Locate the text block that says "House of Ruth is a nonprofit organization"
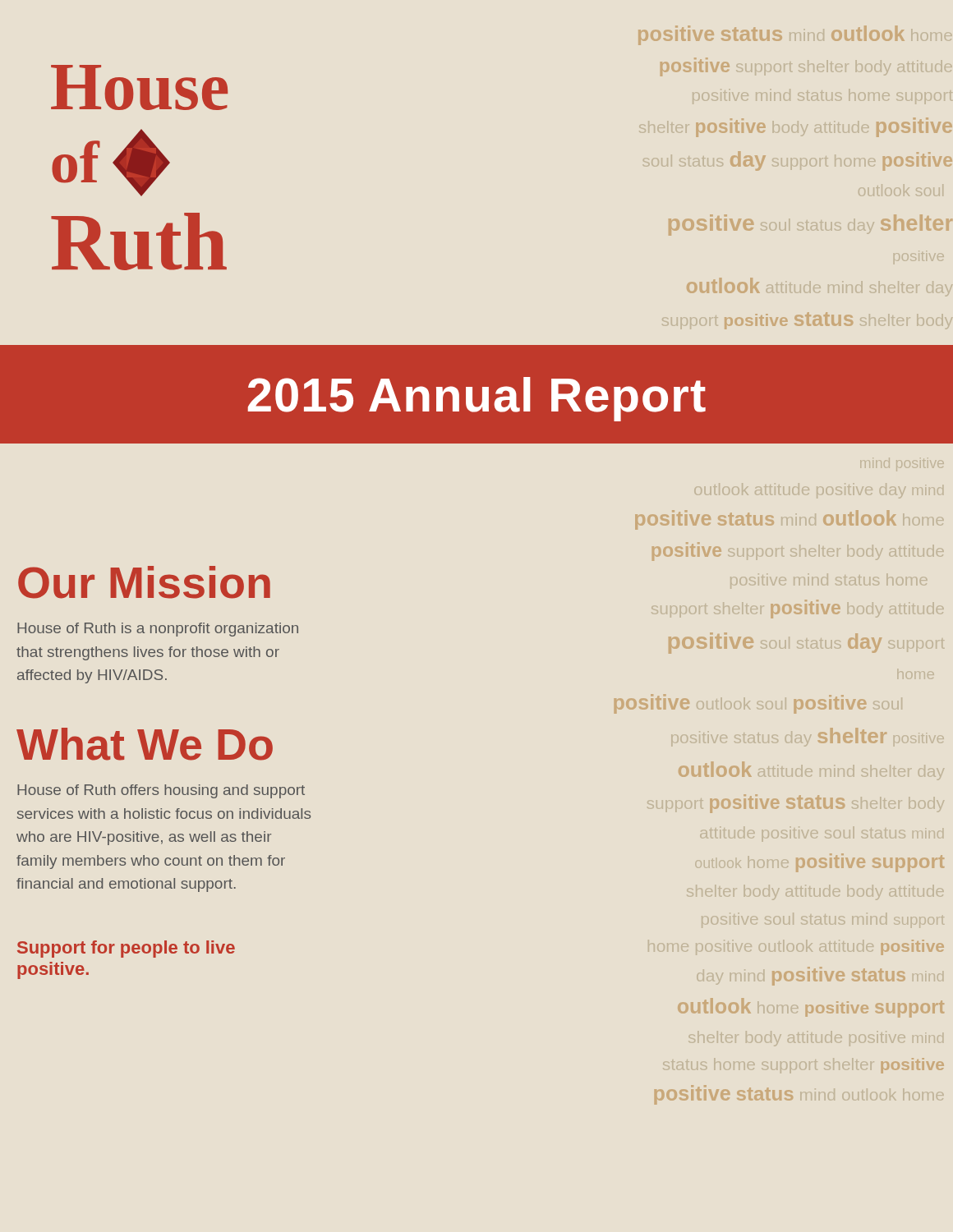Image resolution: width=953 pixels, height=1232 pixels. tap(158, 652)
